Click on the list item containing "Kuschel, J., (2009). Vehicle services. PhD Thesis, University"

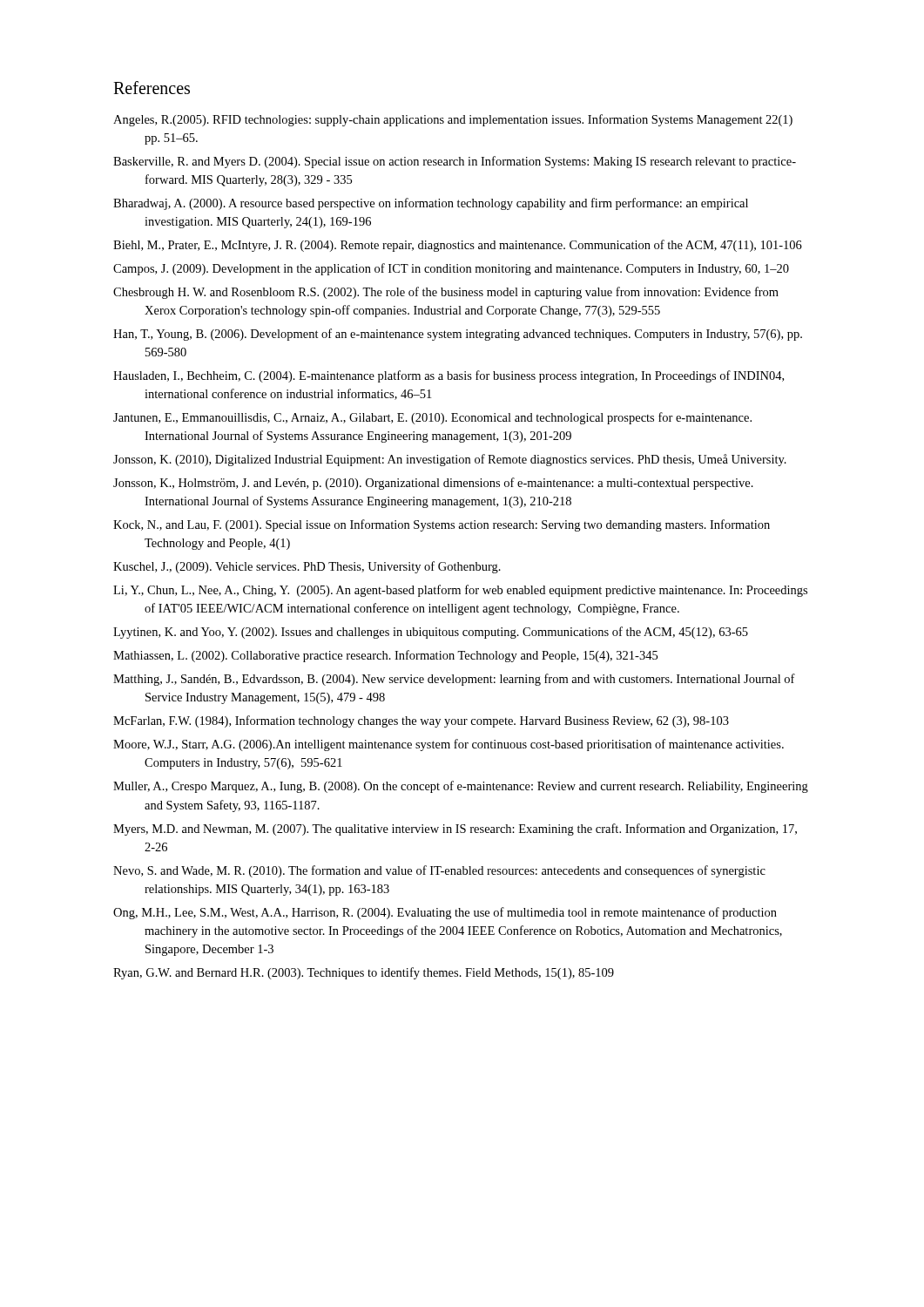click(x=307, y=567)
